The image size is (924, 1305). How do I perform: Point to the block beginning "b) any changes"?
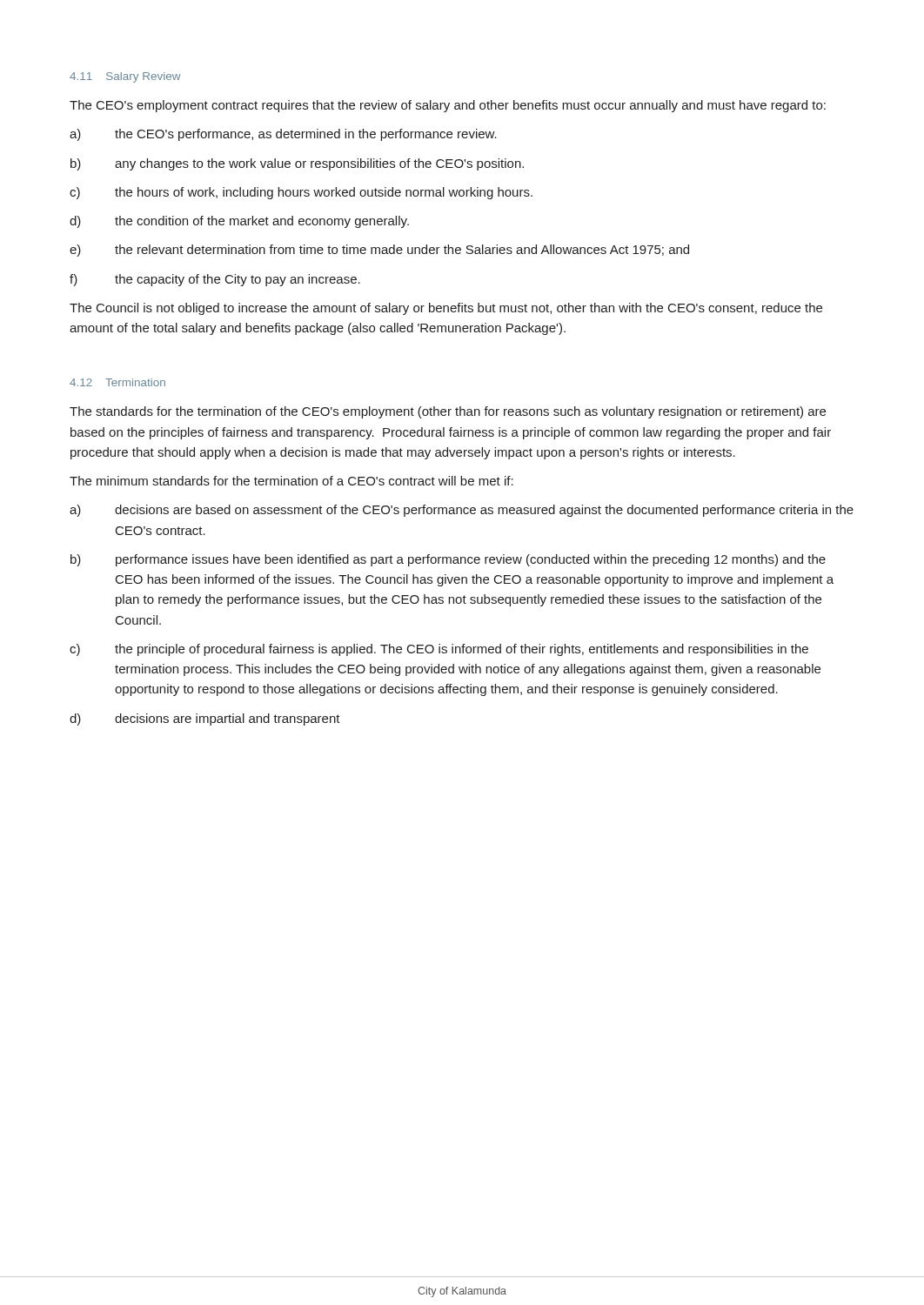click(x=462, y=163)
